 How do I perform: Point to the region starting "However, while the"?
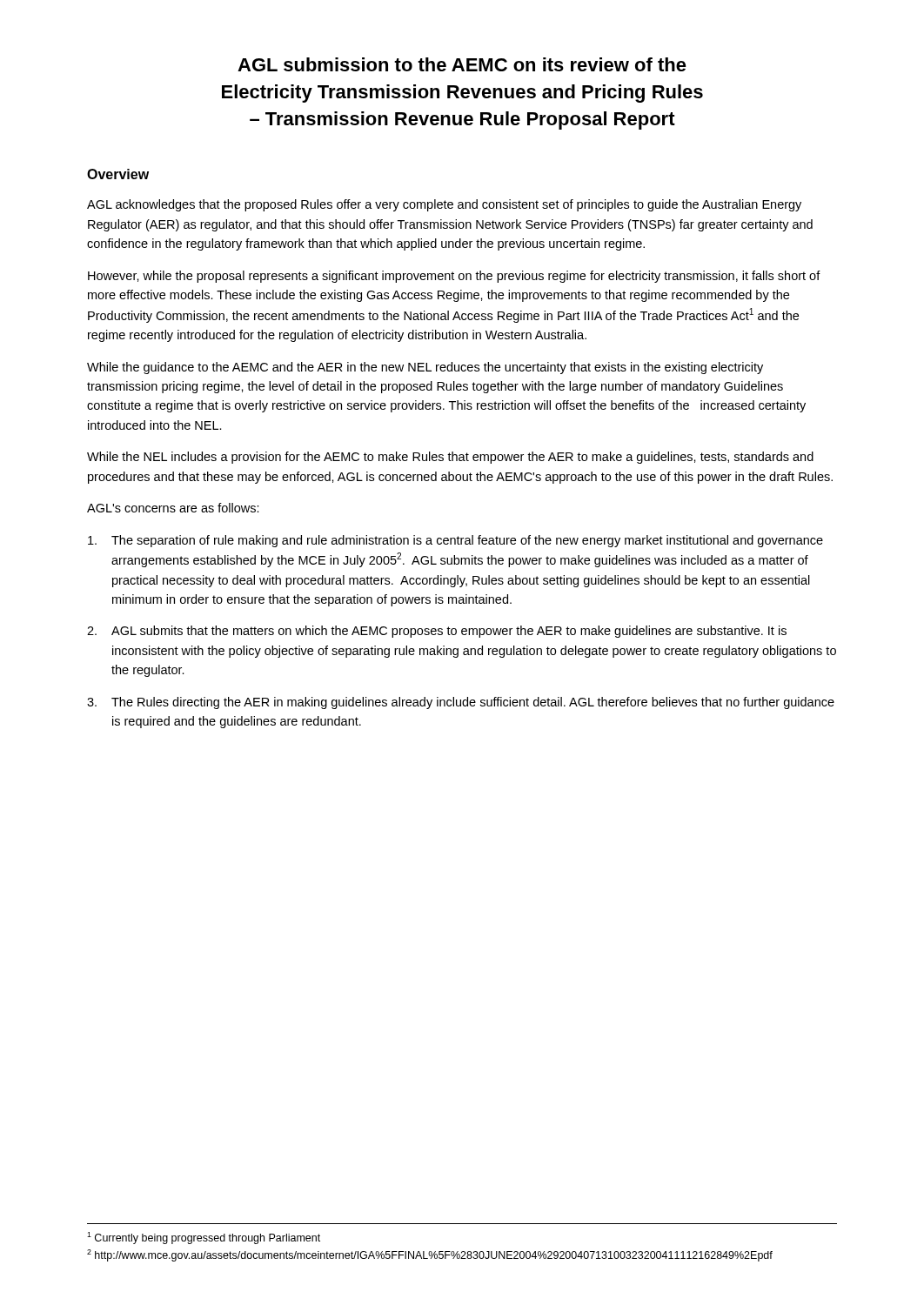(453, 305)
